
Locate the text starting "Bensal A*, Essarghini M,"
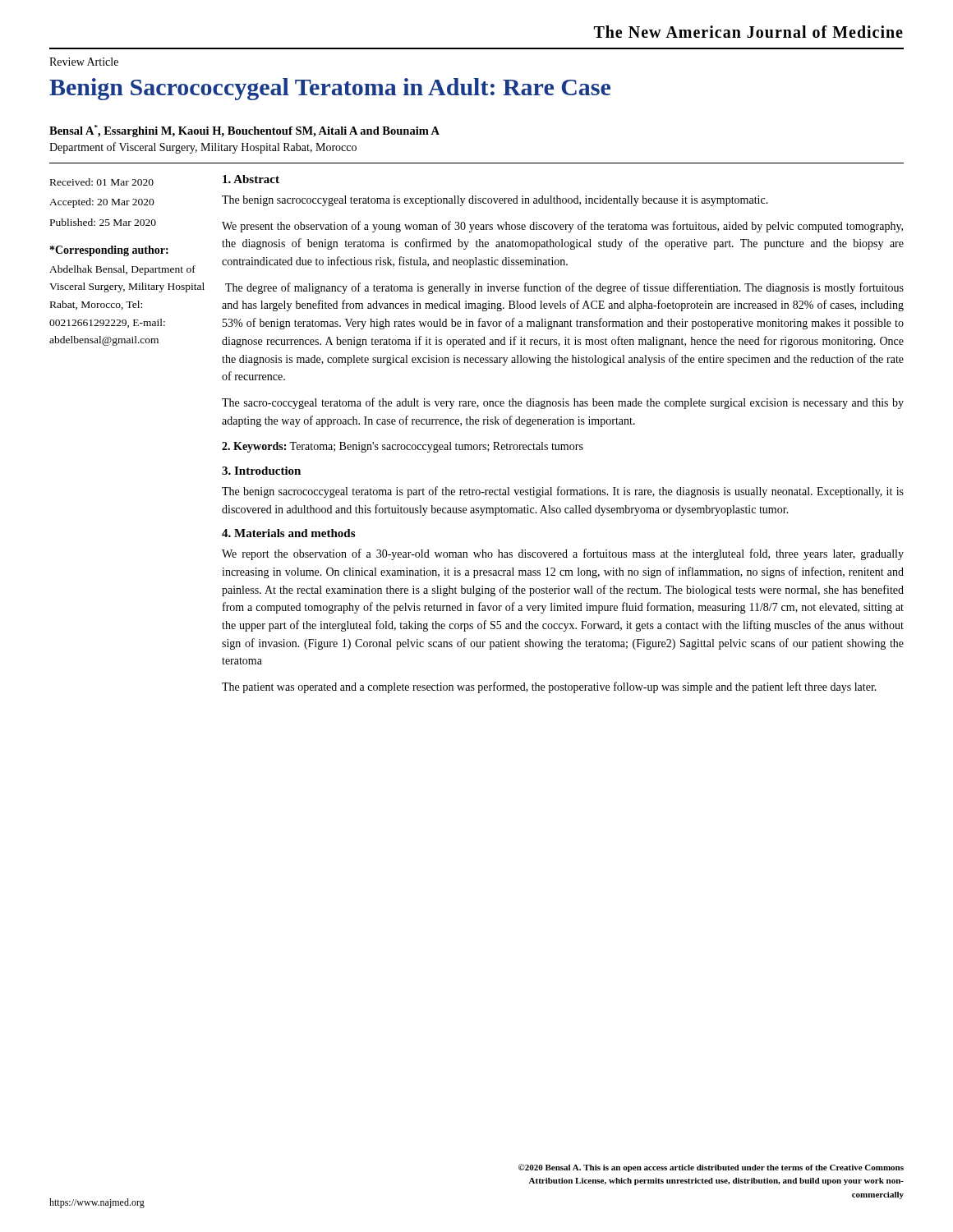(x=244, y=130)
